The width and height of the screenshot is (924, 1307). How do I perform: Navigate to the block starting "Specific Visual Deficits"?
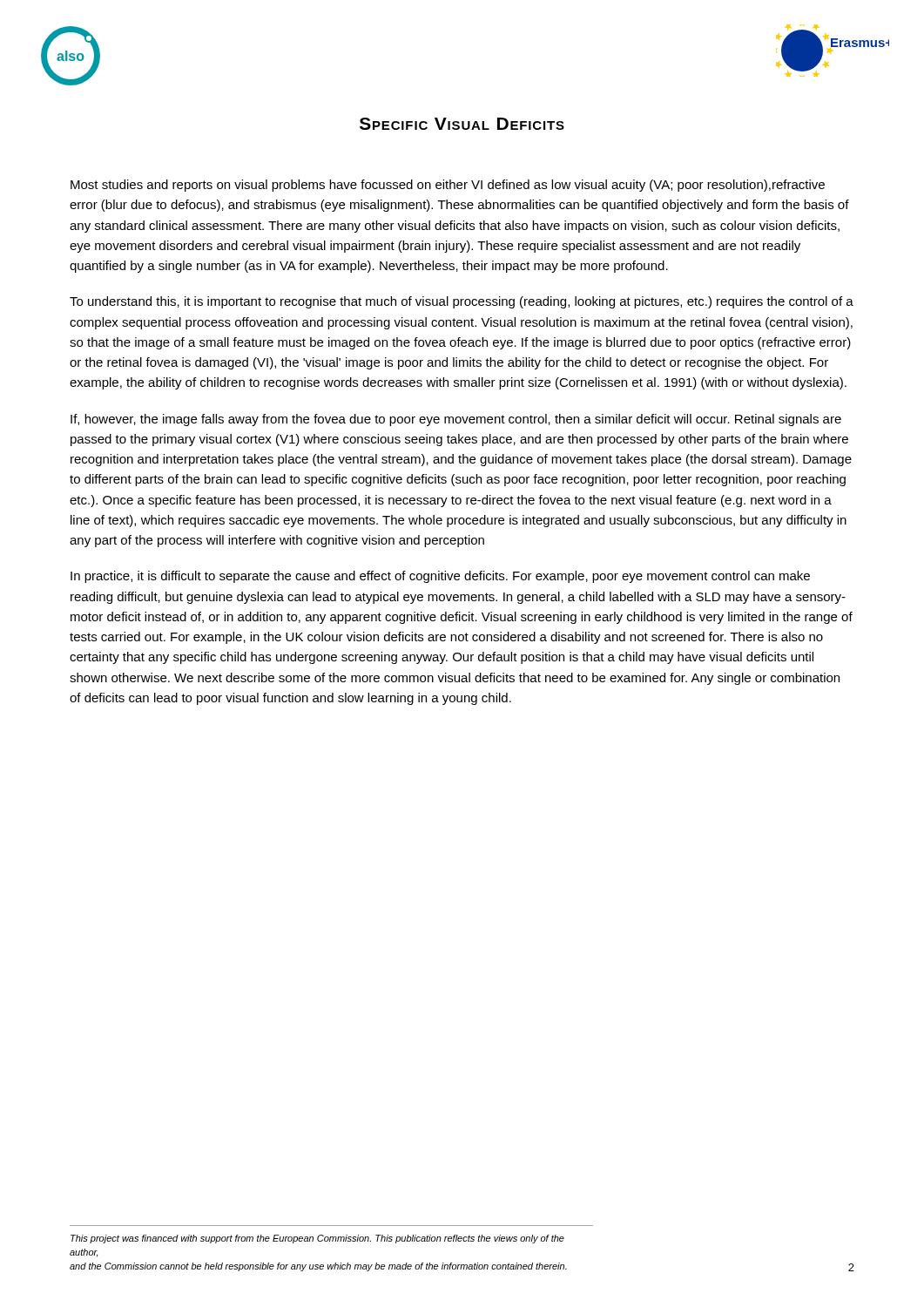[462, 124]
